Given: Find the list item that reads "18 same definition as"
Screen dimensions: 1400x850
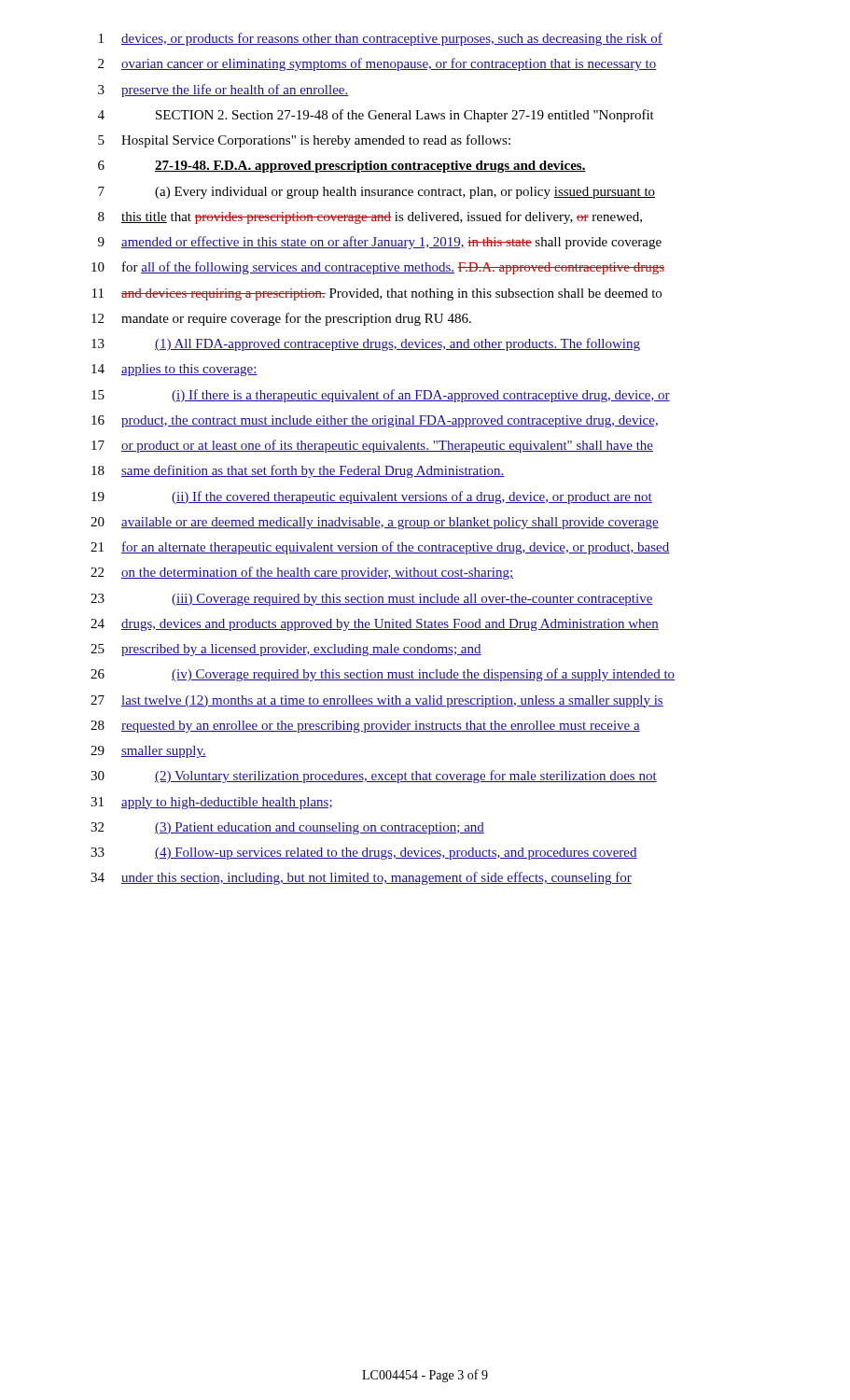Looking at the screenshot, I should click(434, 471).
